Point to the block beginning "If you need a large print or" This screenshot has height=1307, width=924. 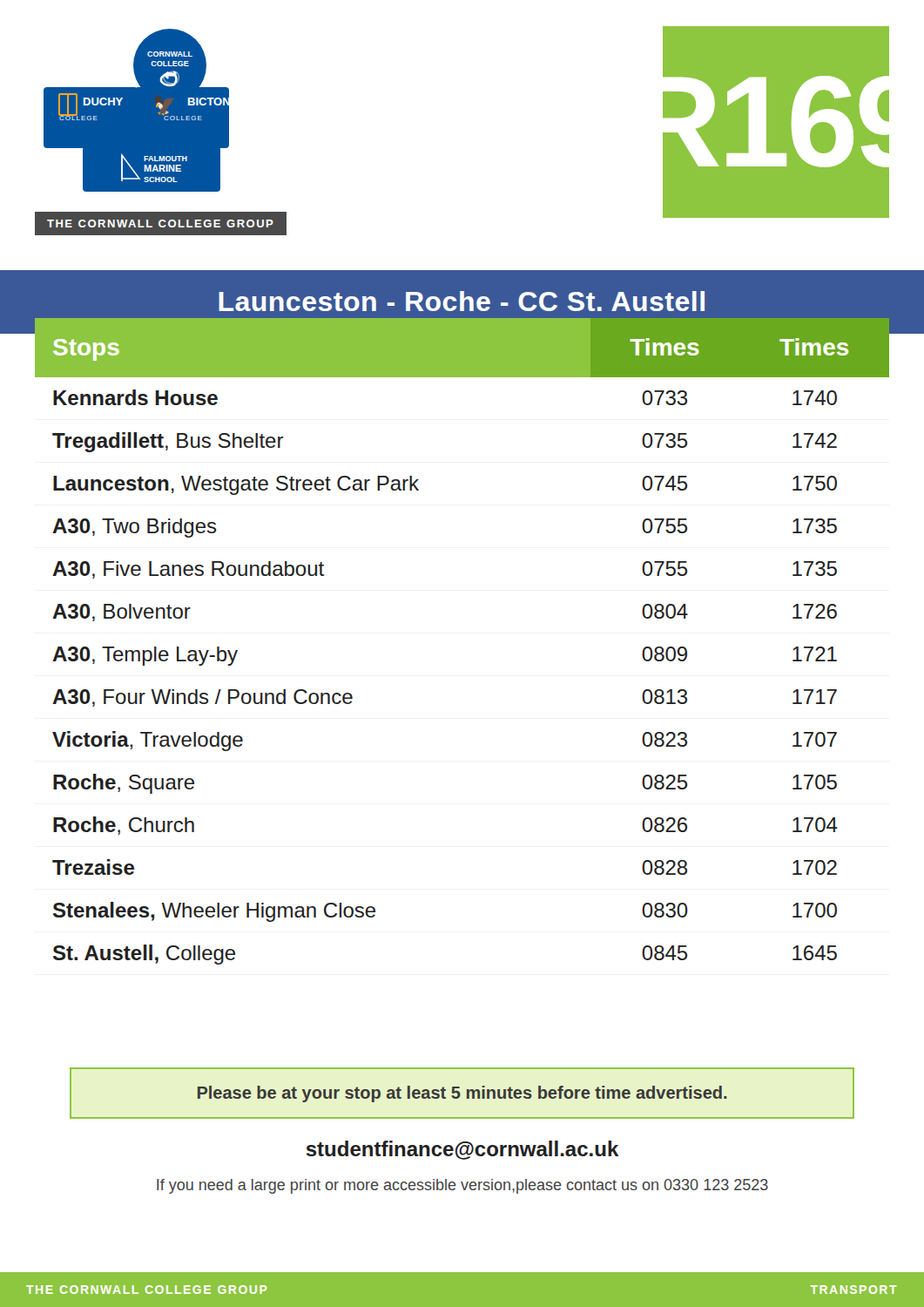462,1185
